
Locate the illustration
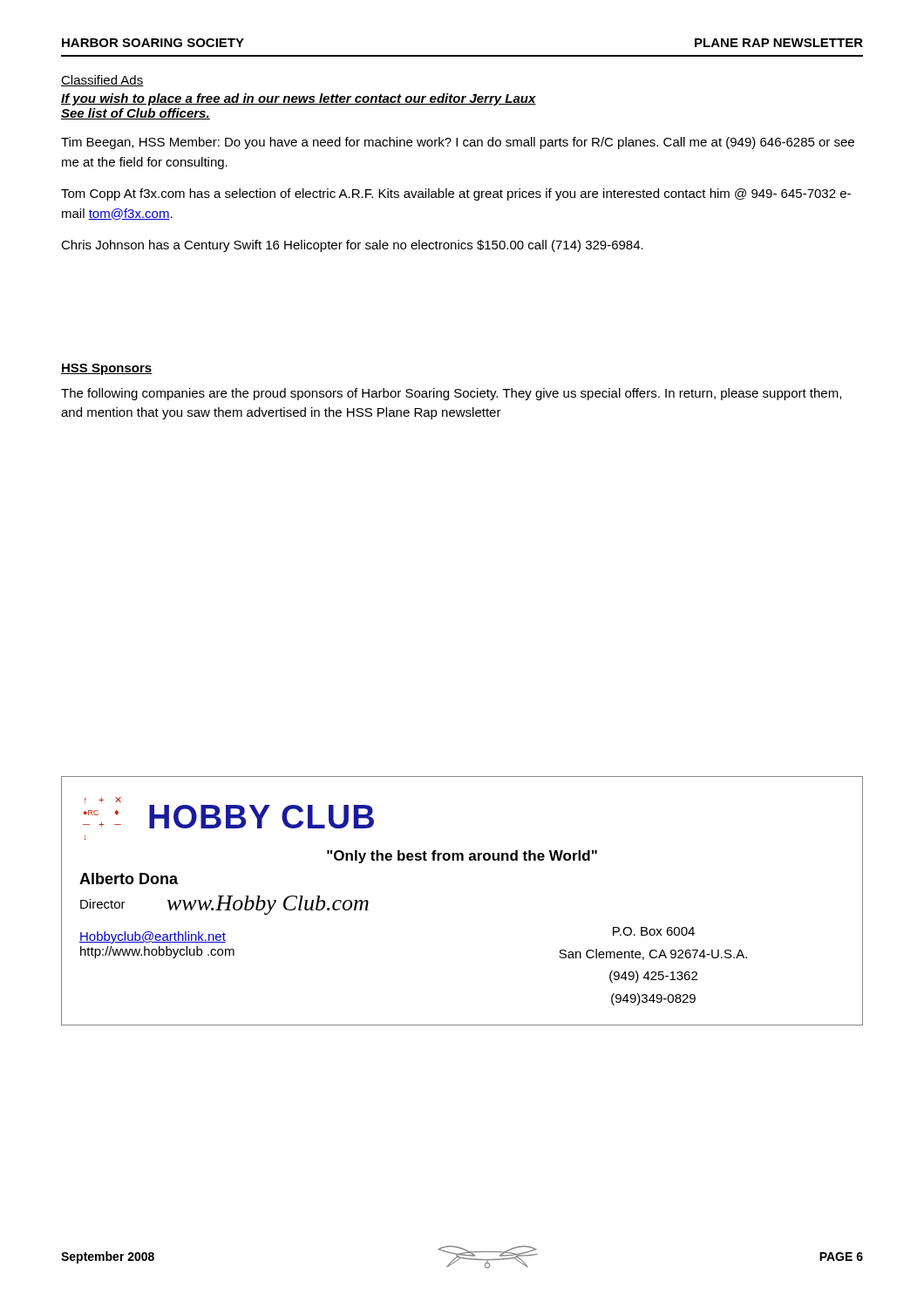(487, 1257)
